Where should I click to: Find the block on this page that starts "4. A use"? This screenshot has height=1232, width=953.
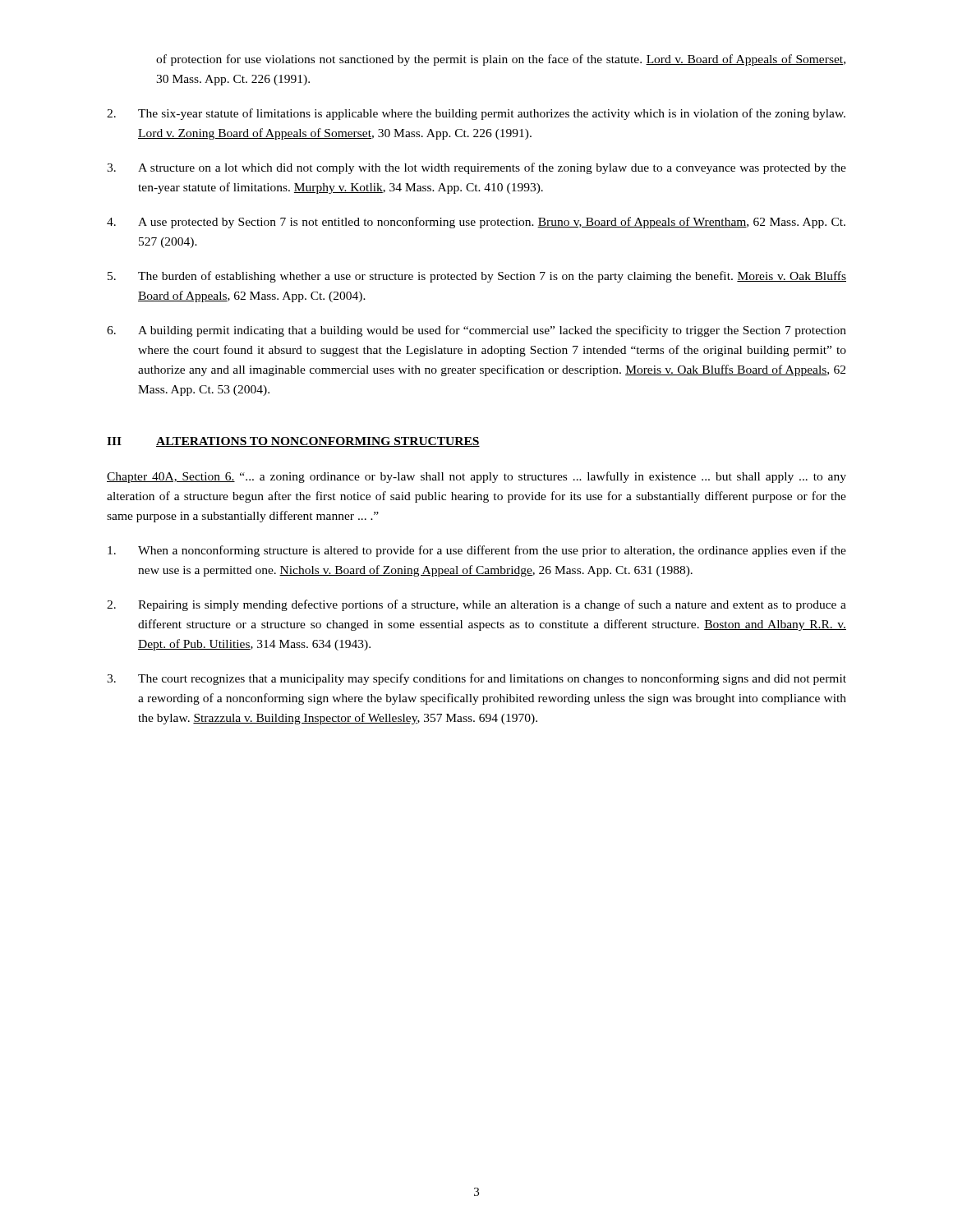tap(476, 232)
